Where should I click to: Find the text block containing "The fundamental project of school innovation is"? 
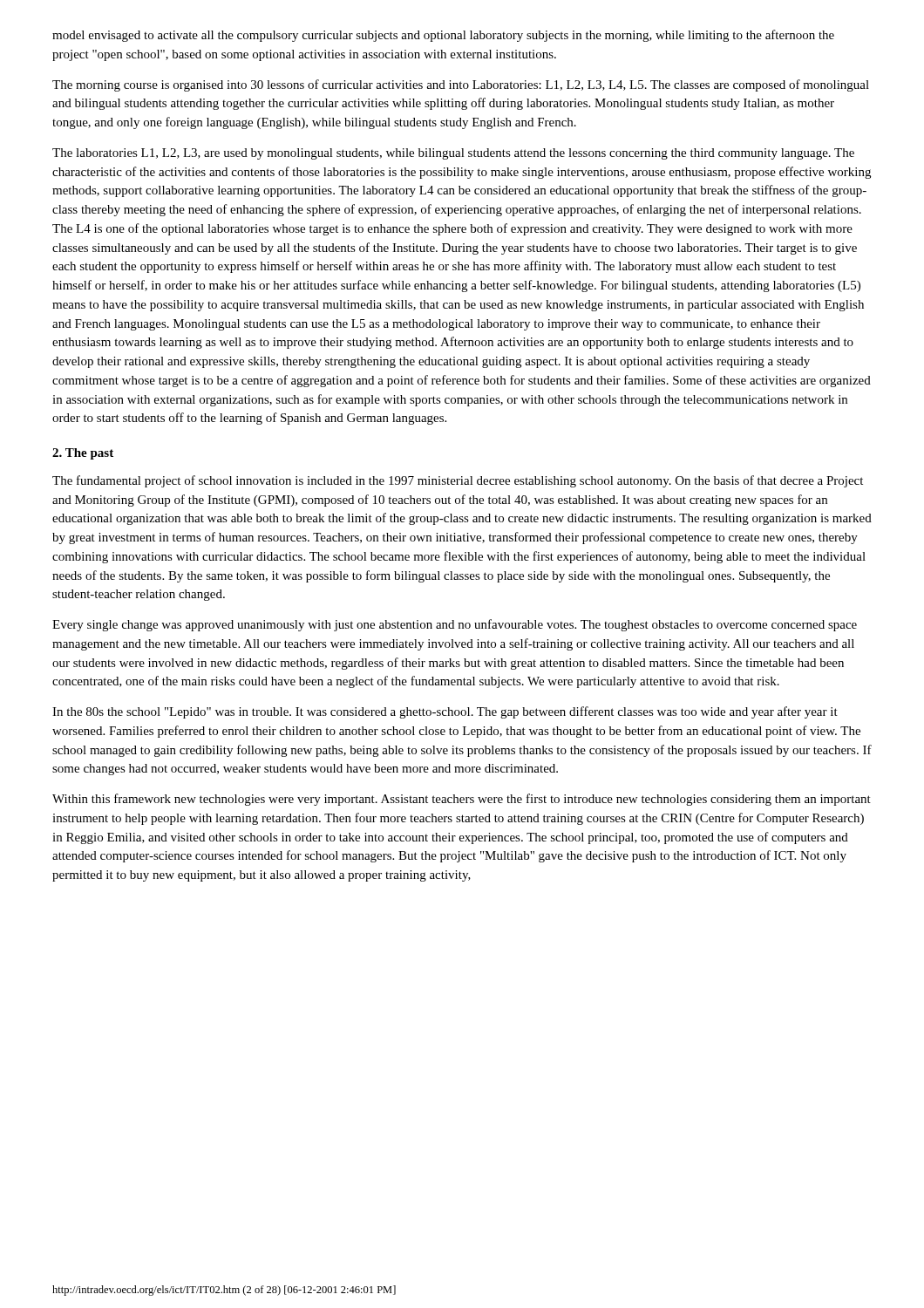pos(462,537)
